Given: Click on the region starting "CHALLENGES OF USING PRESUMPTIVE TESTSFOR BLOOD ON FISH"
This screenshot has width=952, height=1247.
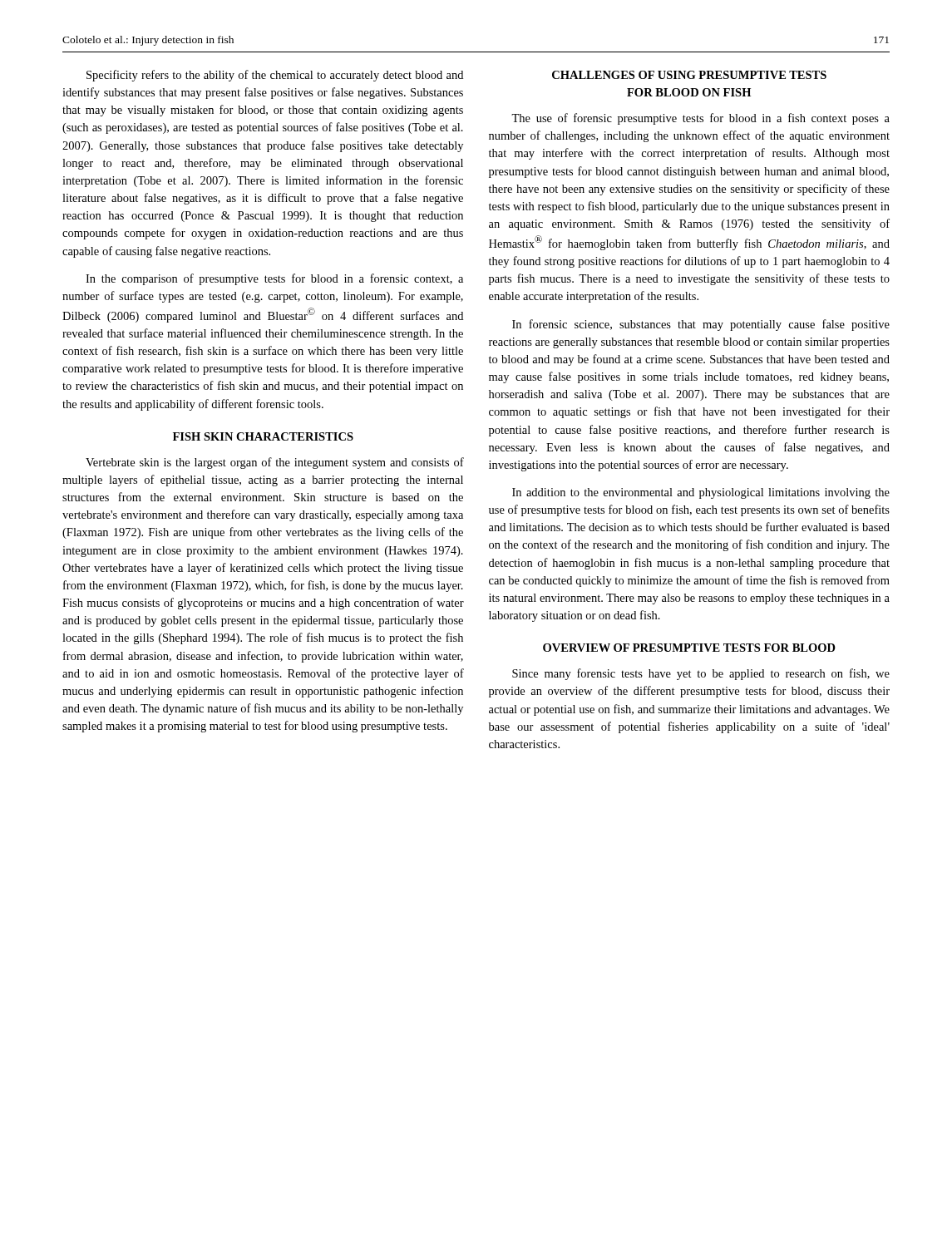Looking at the screenshot, I should (689, 84).
